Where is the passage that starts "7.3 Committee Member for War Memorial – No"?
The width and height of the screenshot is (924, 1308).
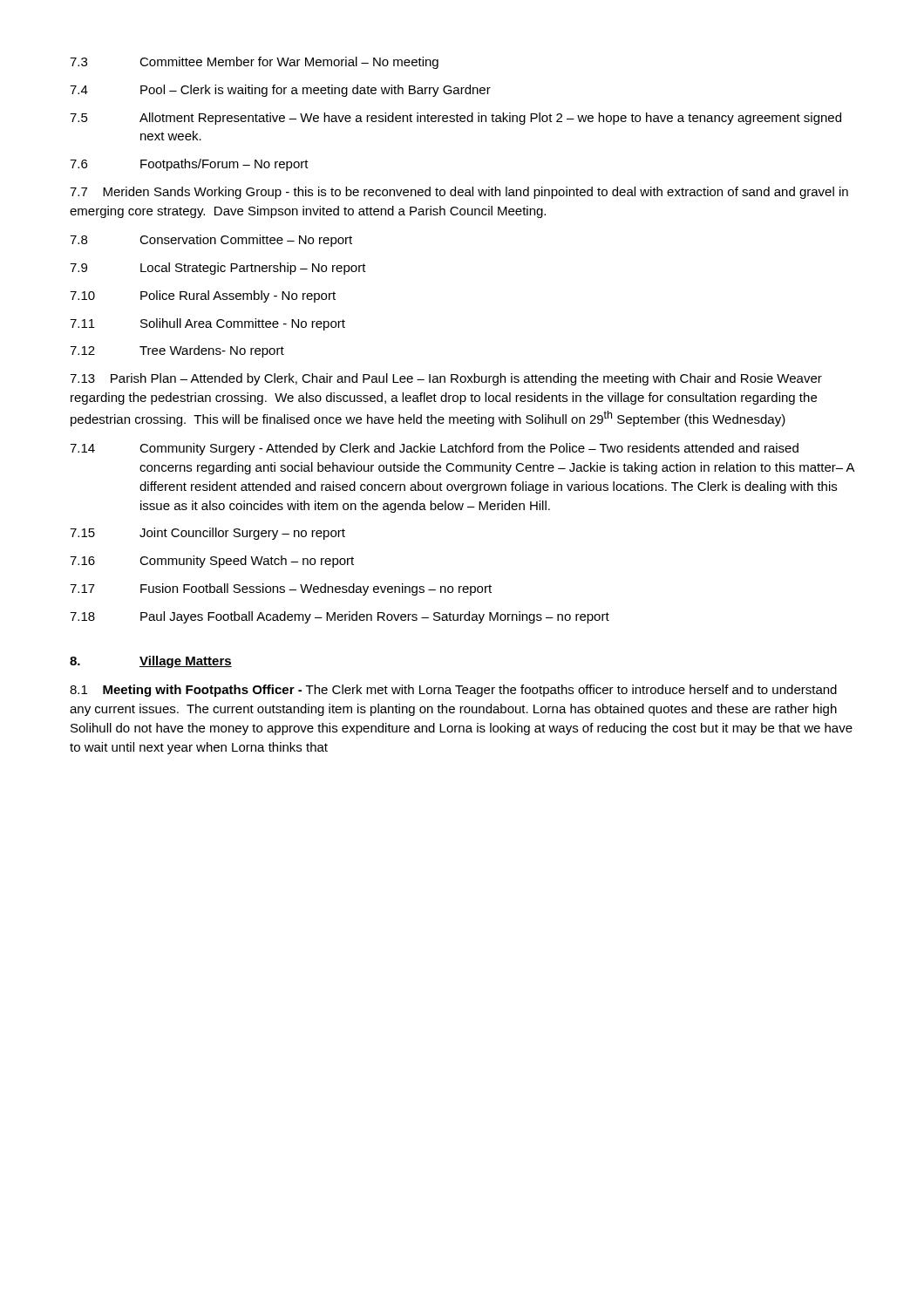(254, 63)
